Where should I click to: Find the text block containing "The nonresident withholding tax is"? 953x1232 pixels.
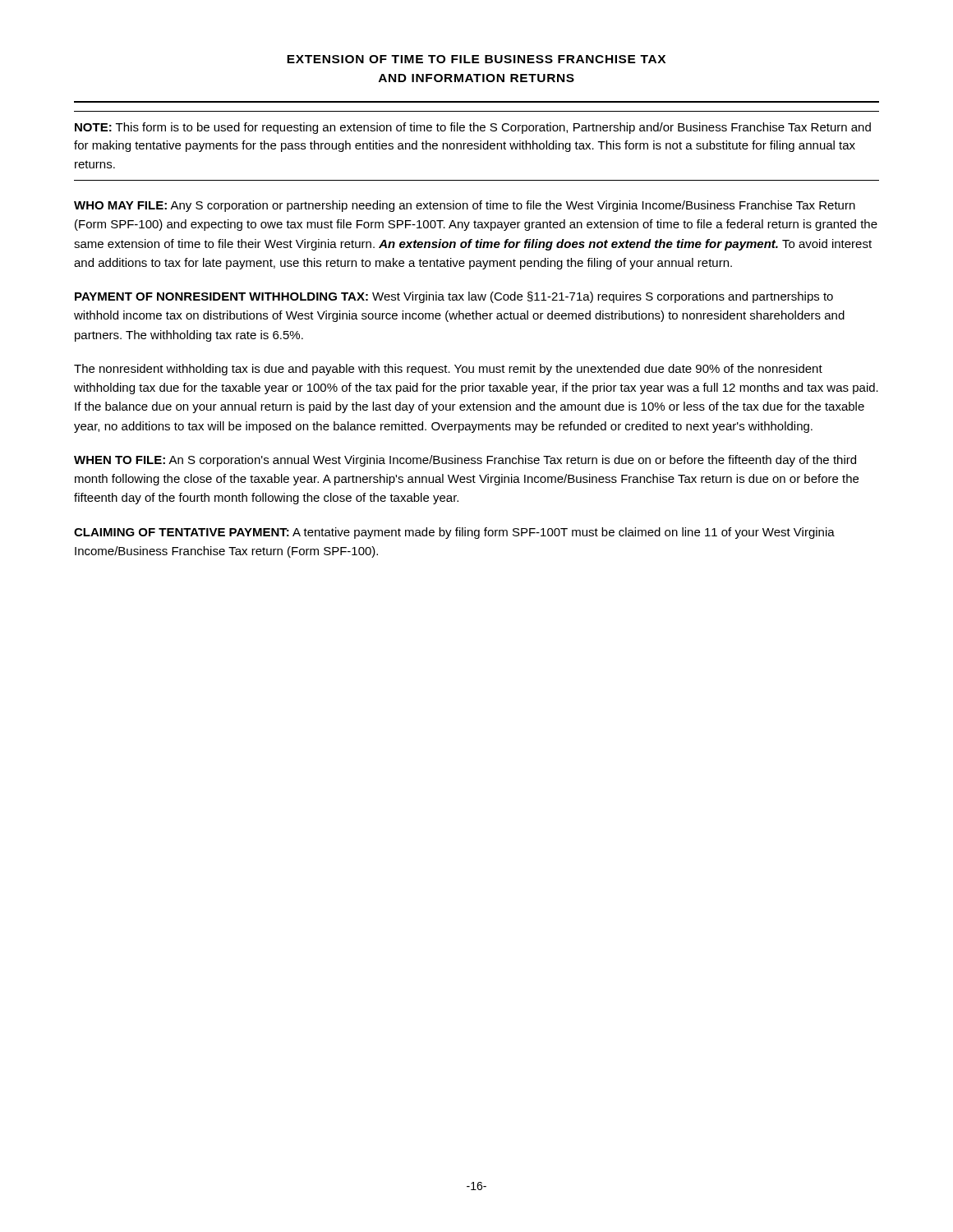click(x=476, y=397)
